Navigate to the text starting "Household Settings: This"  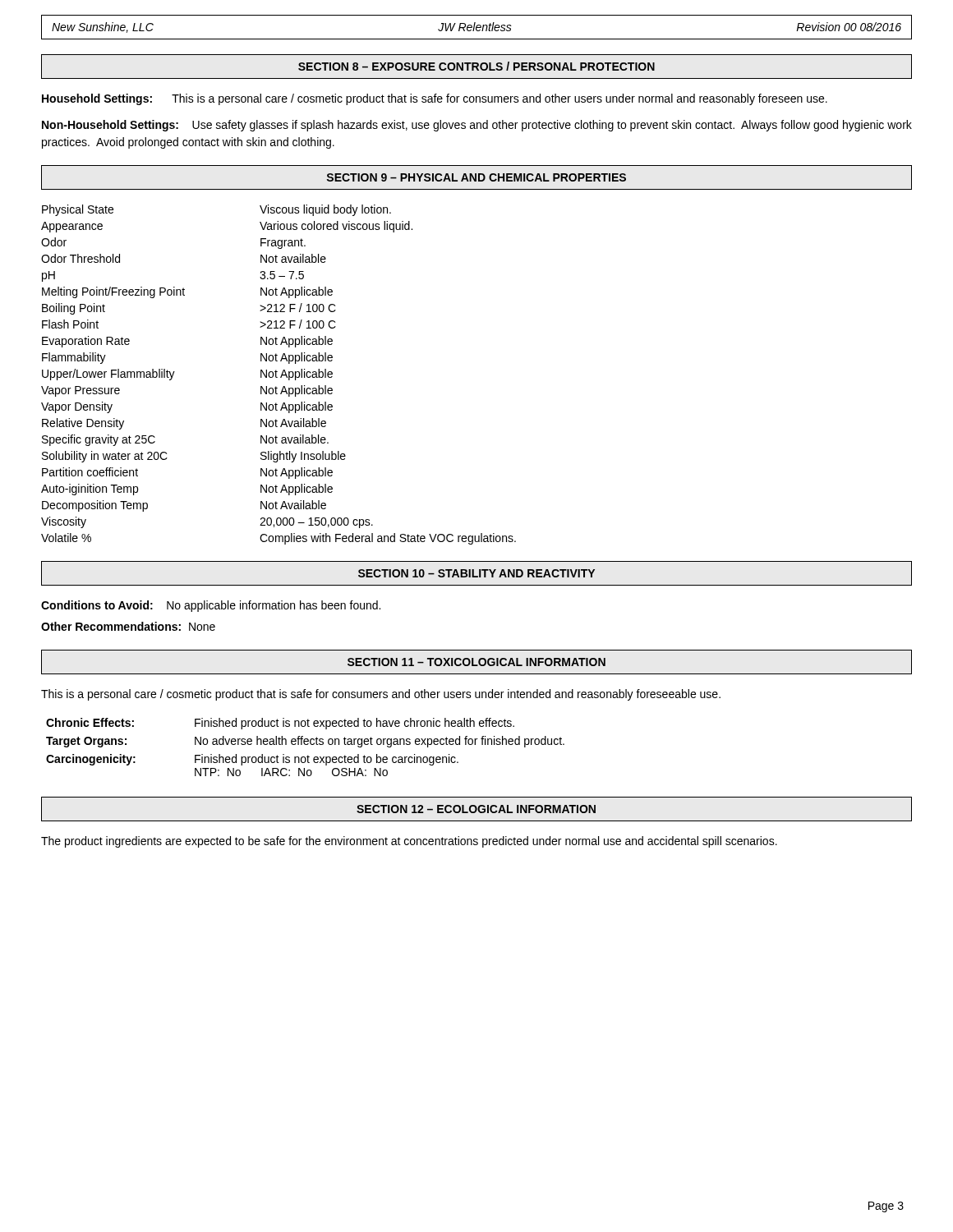(434, 99)
